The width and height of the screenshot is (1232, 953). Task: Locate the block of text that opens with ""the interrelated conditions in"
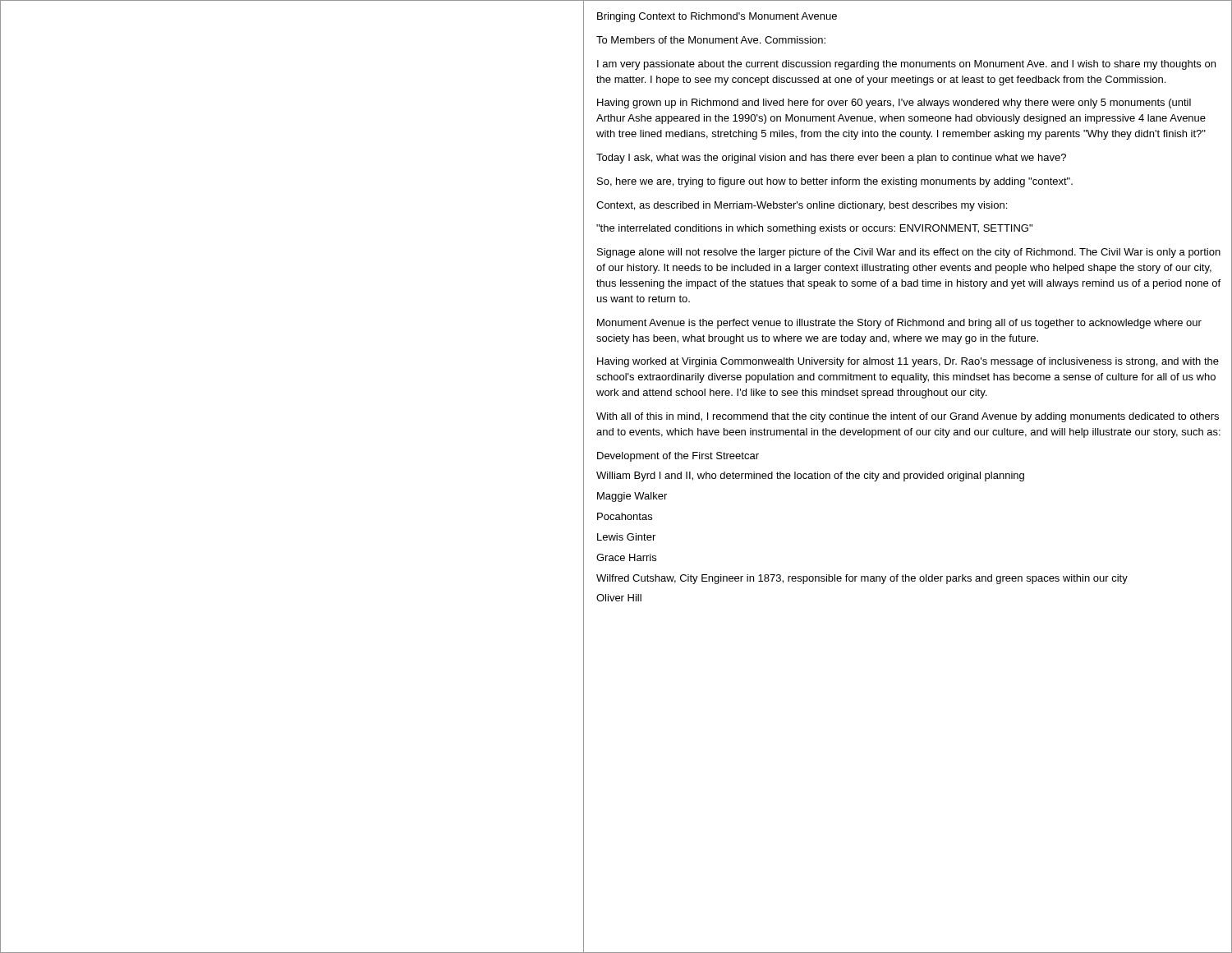815,228
